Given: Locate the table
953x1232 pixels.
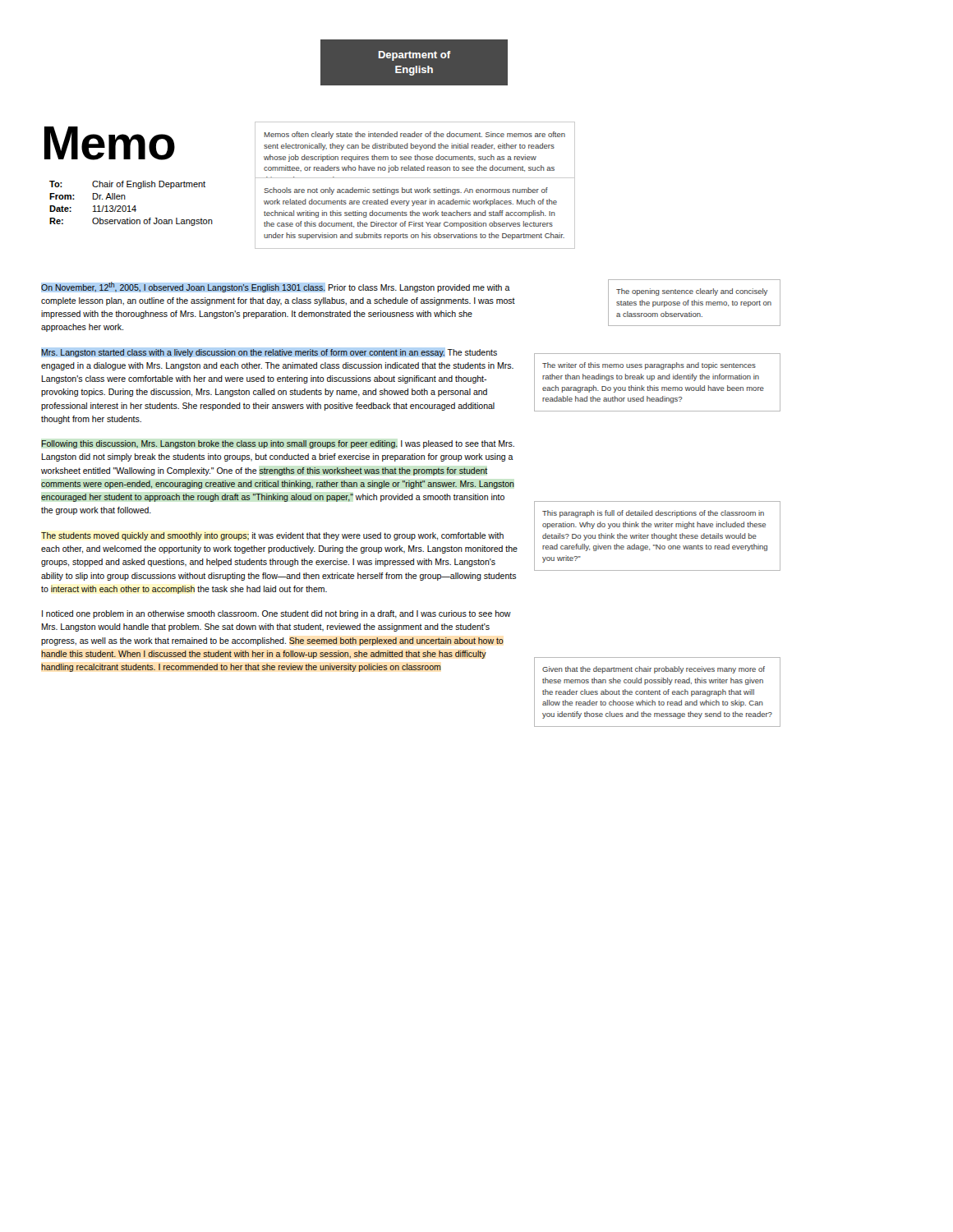Looking at the screenshot, I should pos(148,204).
